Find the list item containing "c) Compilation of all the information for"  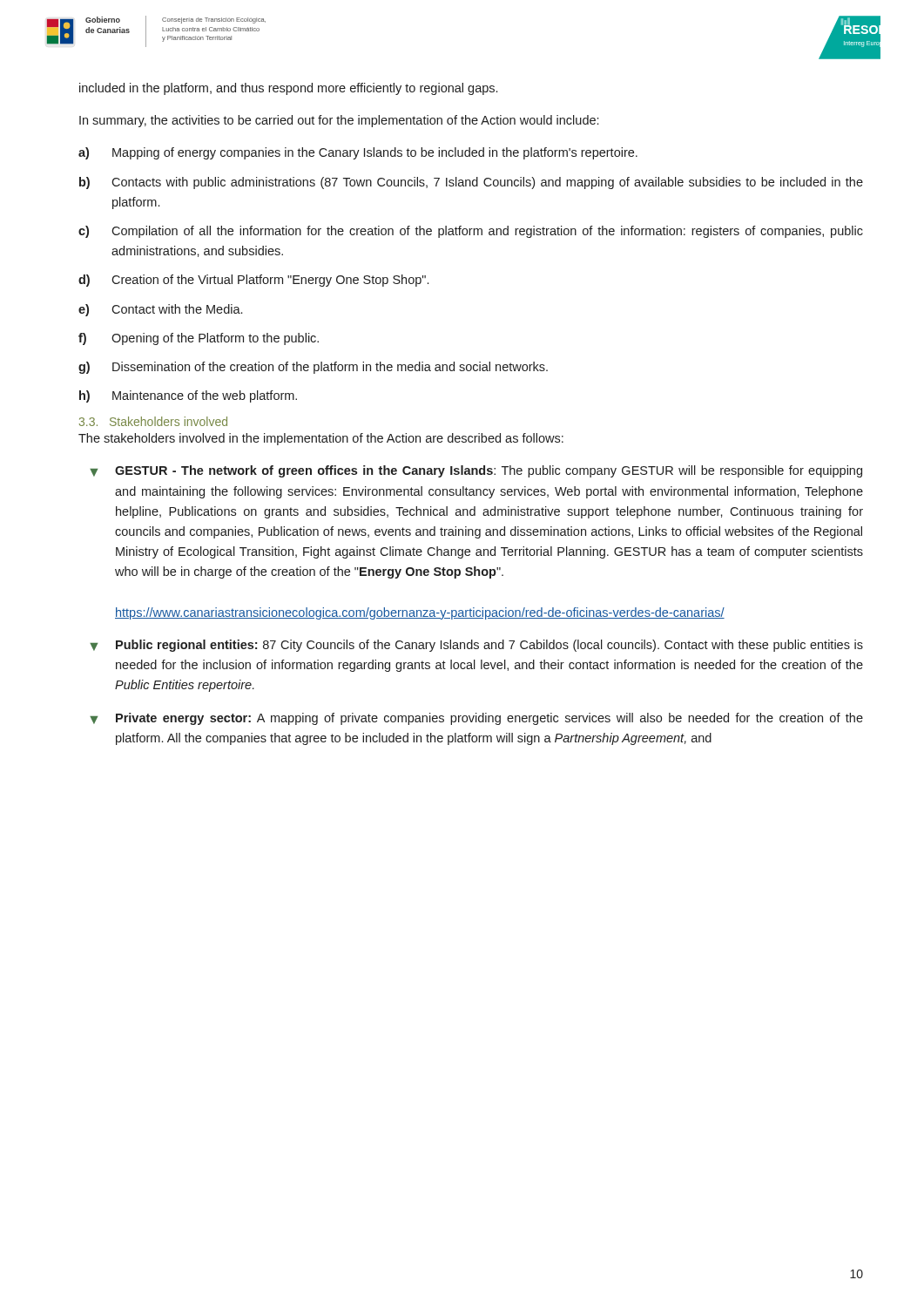471,241
